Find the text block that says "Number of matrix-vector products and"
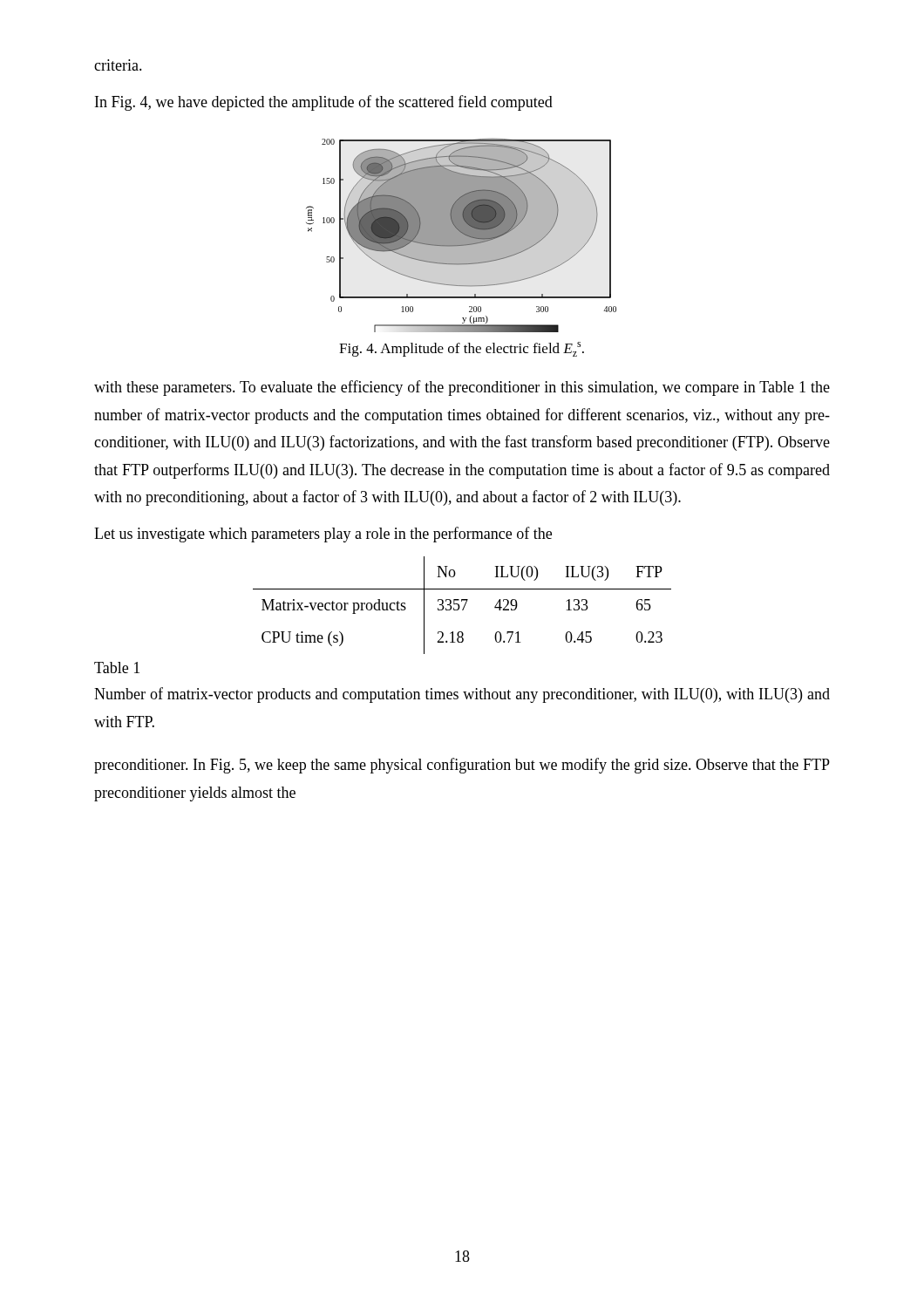The width and height of the screenshot is (924, 1308). pyautogui.click(x=462, y=708)
